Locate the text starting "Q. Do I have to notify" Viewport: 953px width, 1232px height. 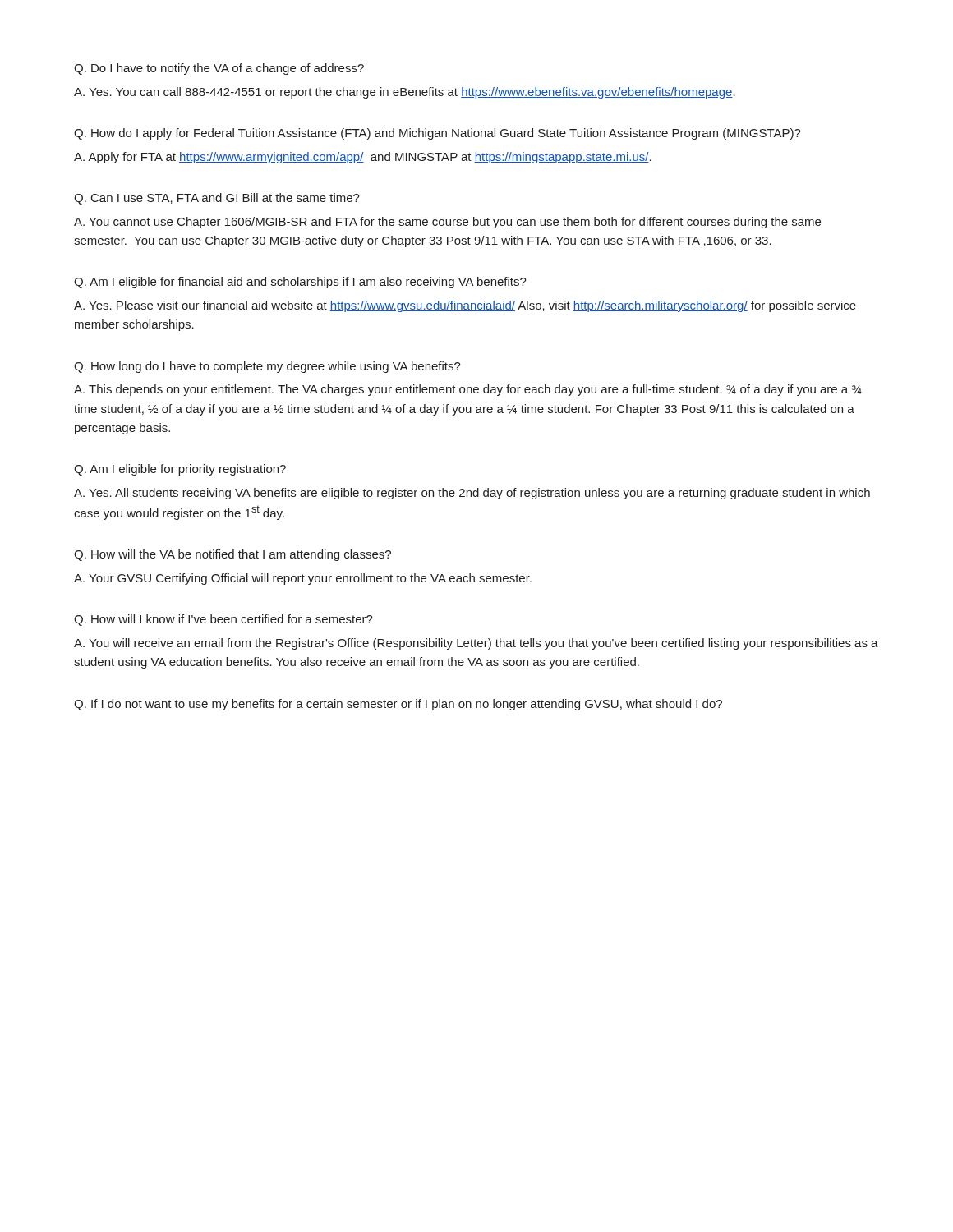(476, 80)
